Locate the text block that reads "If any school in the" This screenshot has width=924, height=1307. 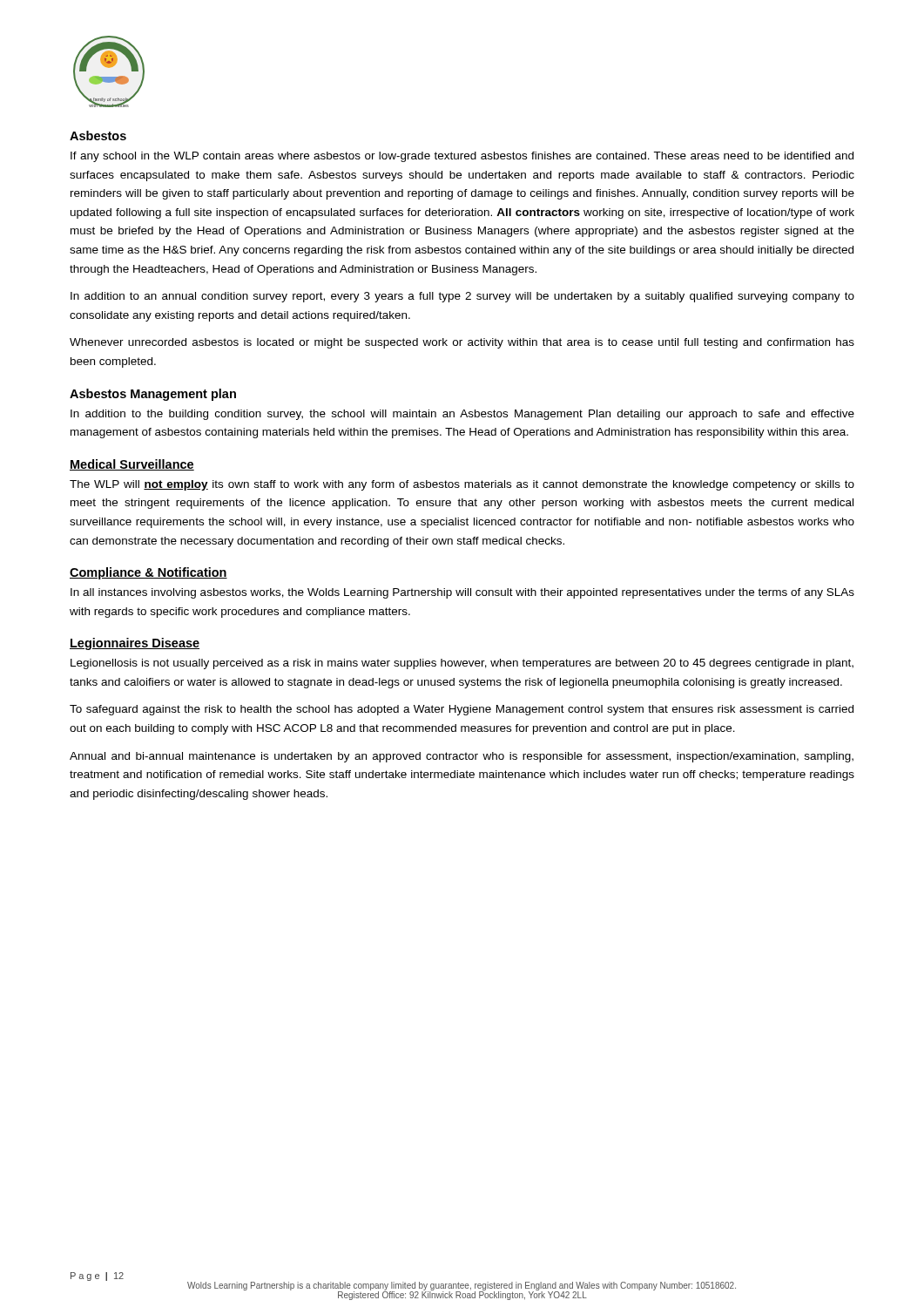point(462,212)
